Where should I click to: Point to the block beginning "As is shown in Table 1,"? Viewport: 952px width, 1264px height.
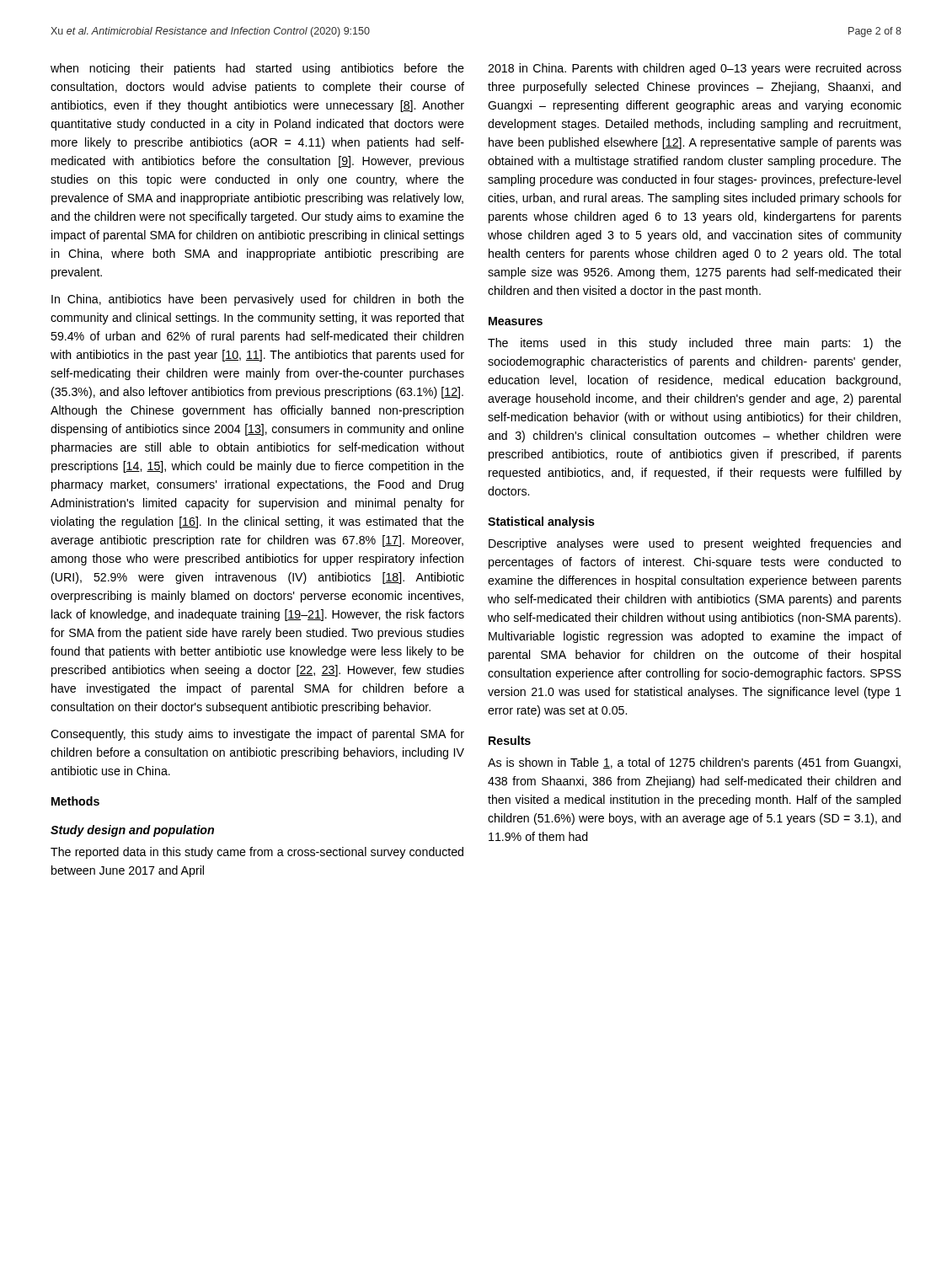point(695,800)
